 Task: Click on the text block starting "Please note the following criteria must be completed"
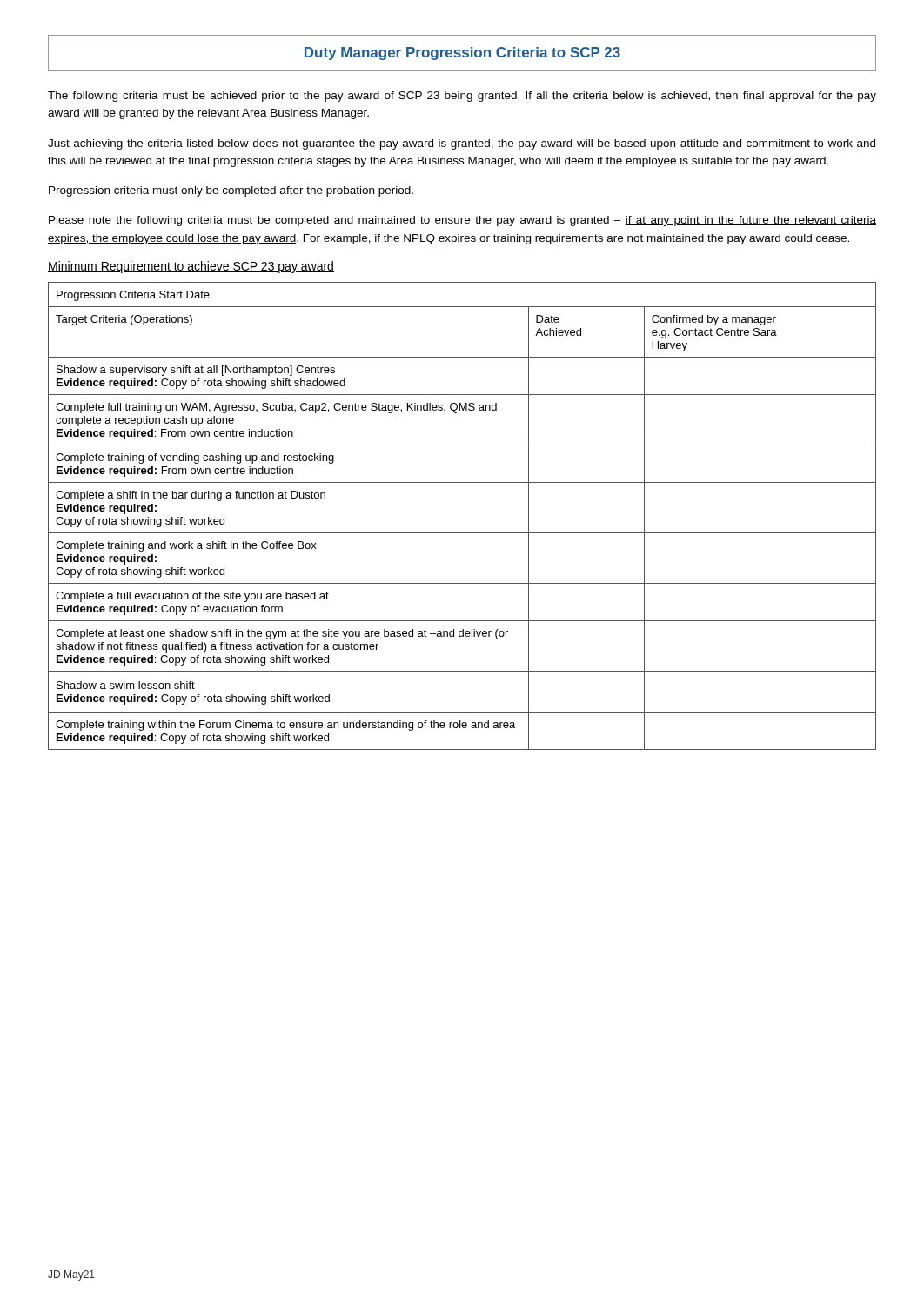(x=462, y=229)
